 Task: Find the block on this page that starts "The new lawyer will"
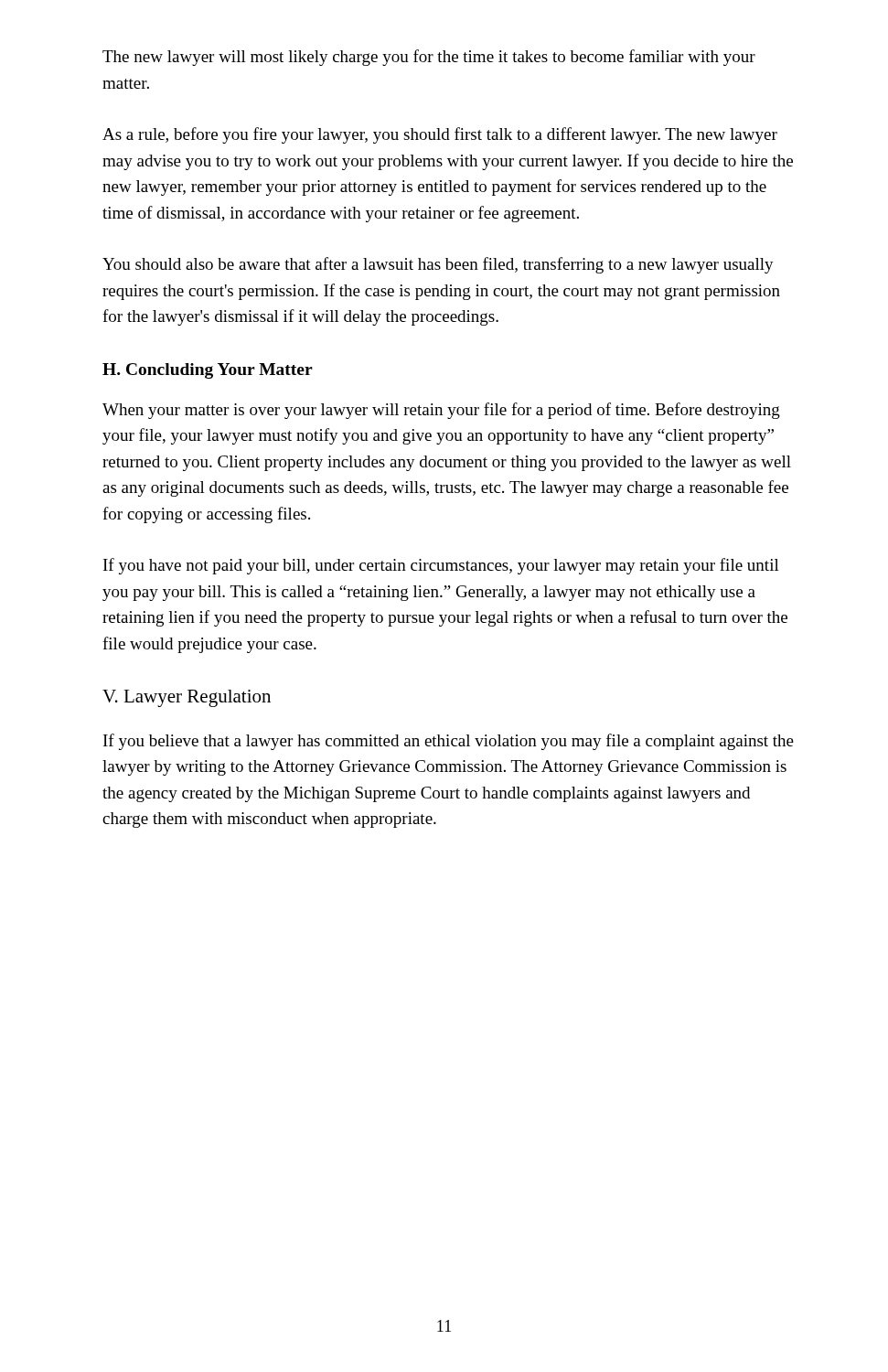[429, 69]
